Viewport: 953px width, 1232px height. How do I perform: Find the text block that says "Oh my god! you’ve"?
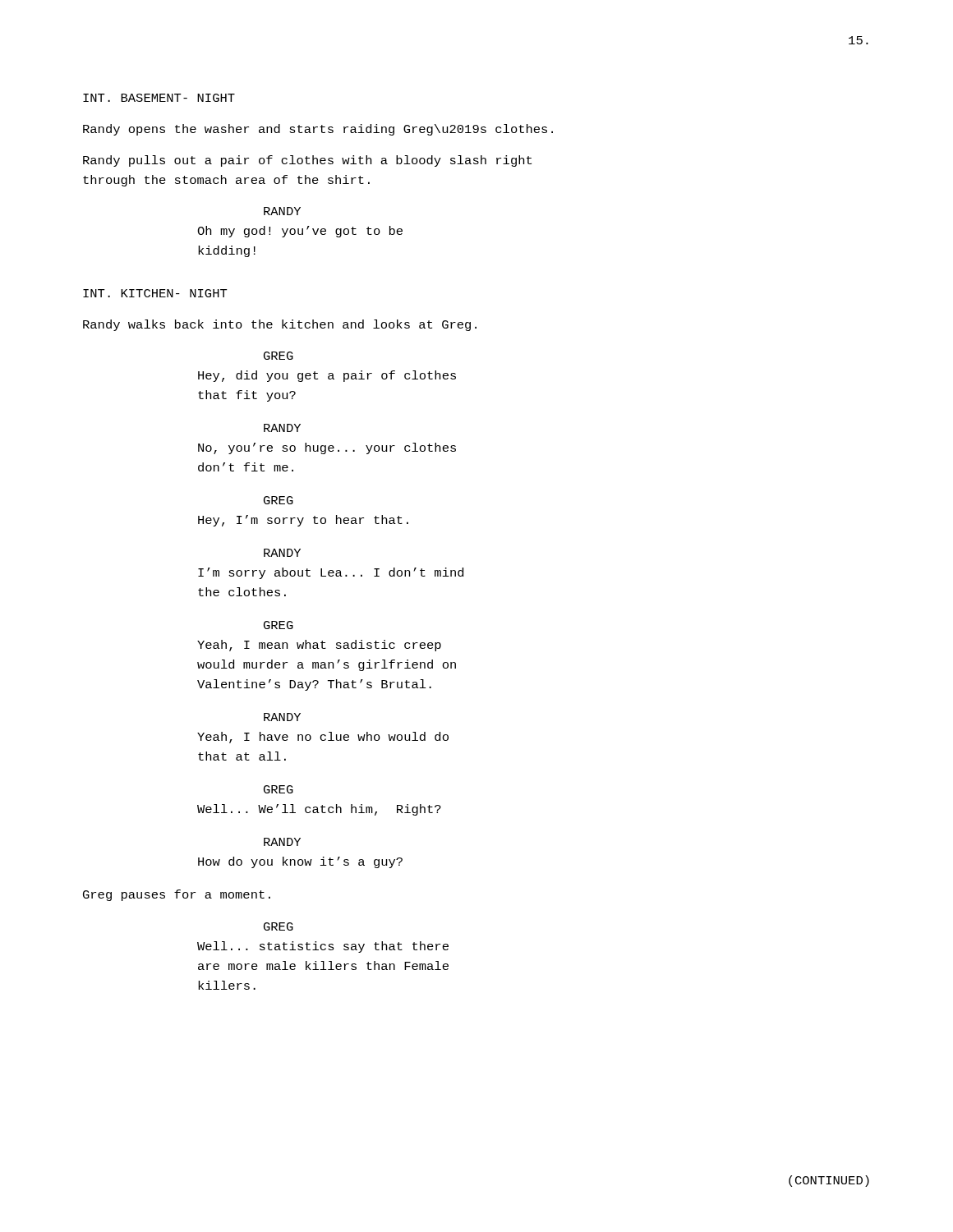pos(300,242)
